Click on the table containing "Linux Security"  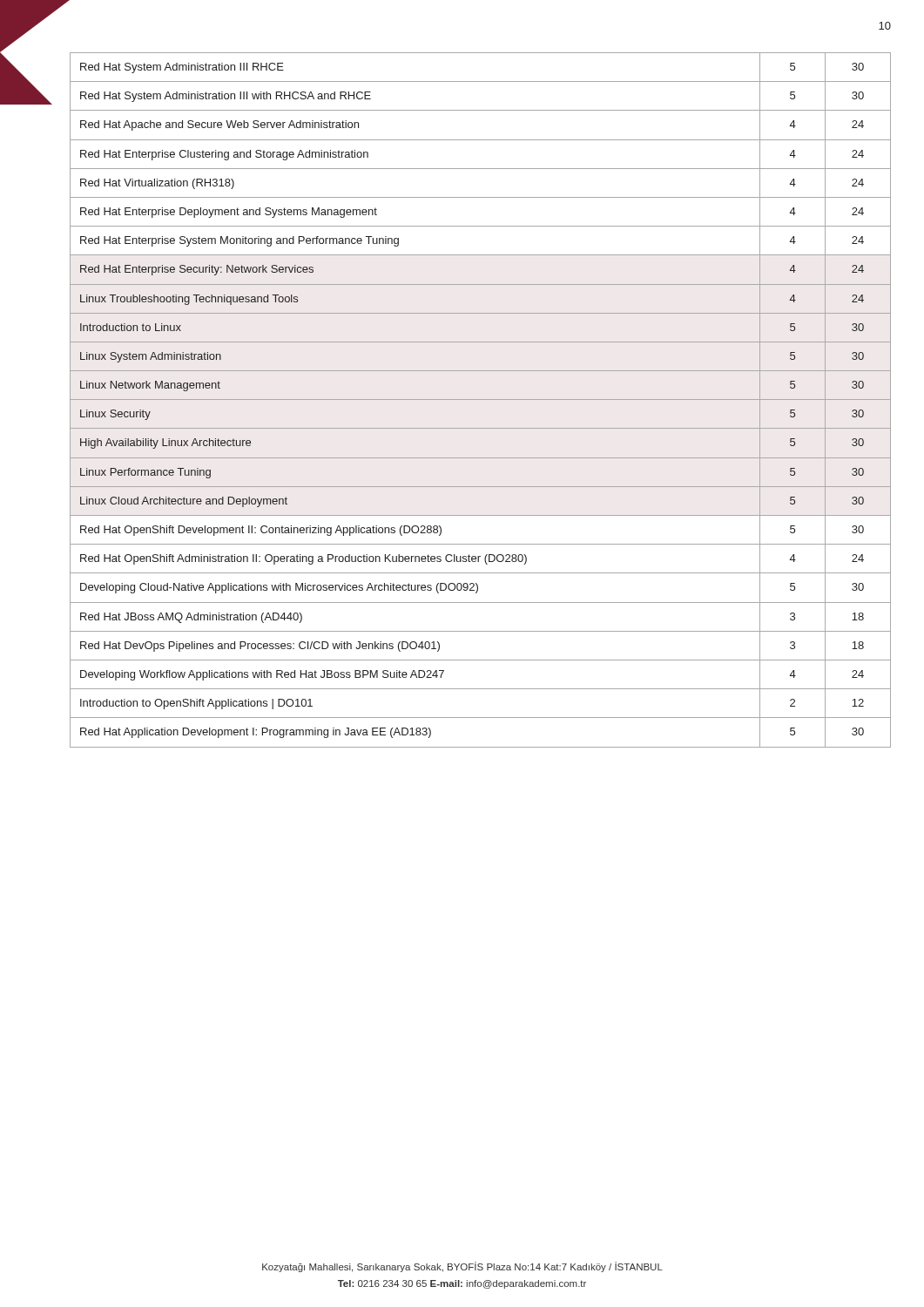coord(480,645)
